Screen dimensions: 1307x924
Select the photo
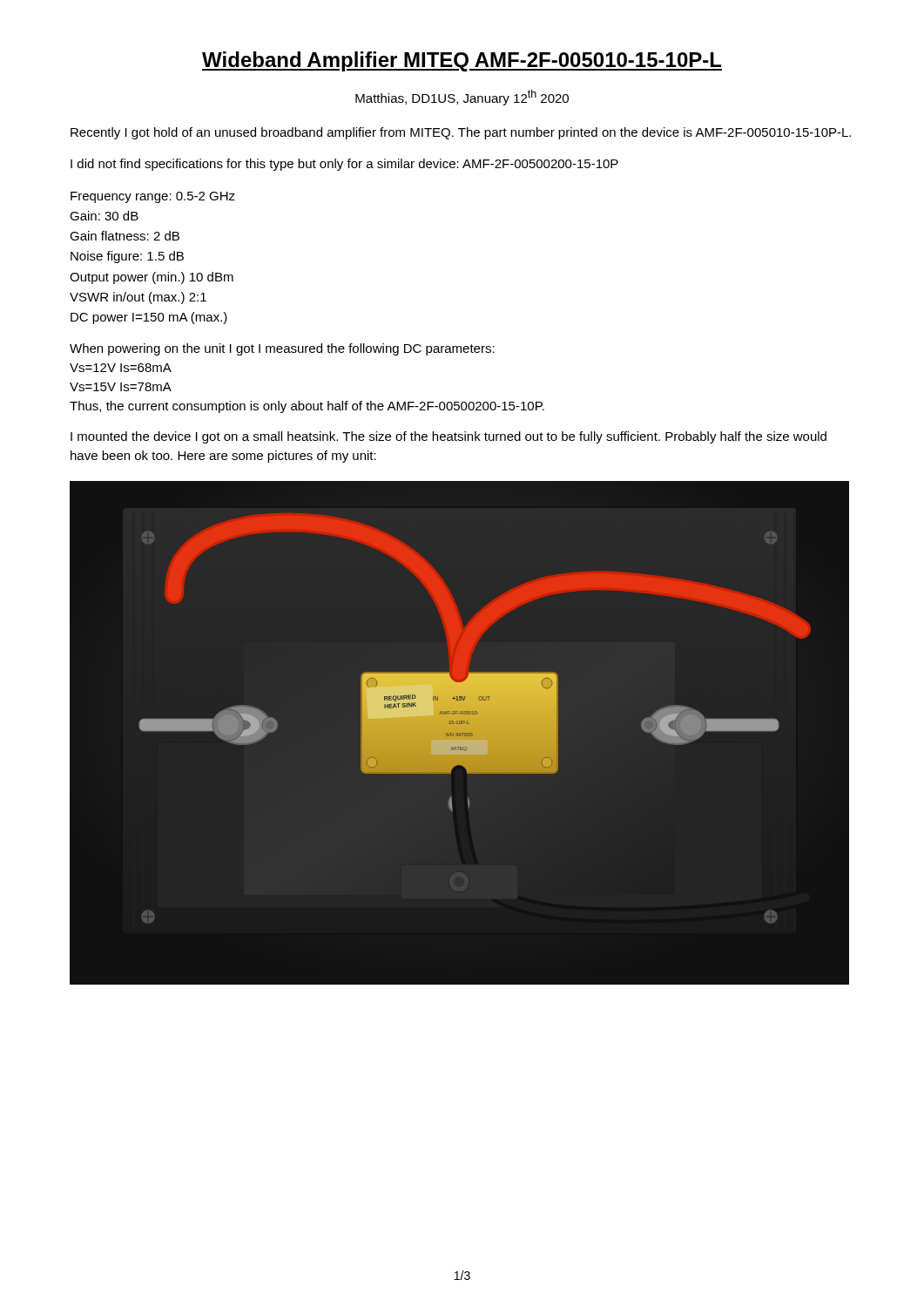pos(462,734)
